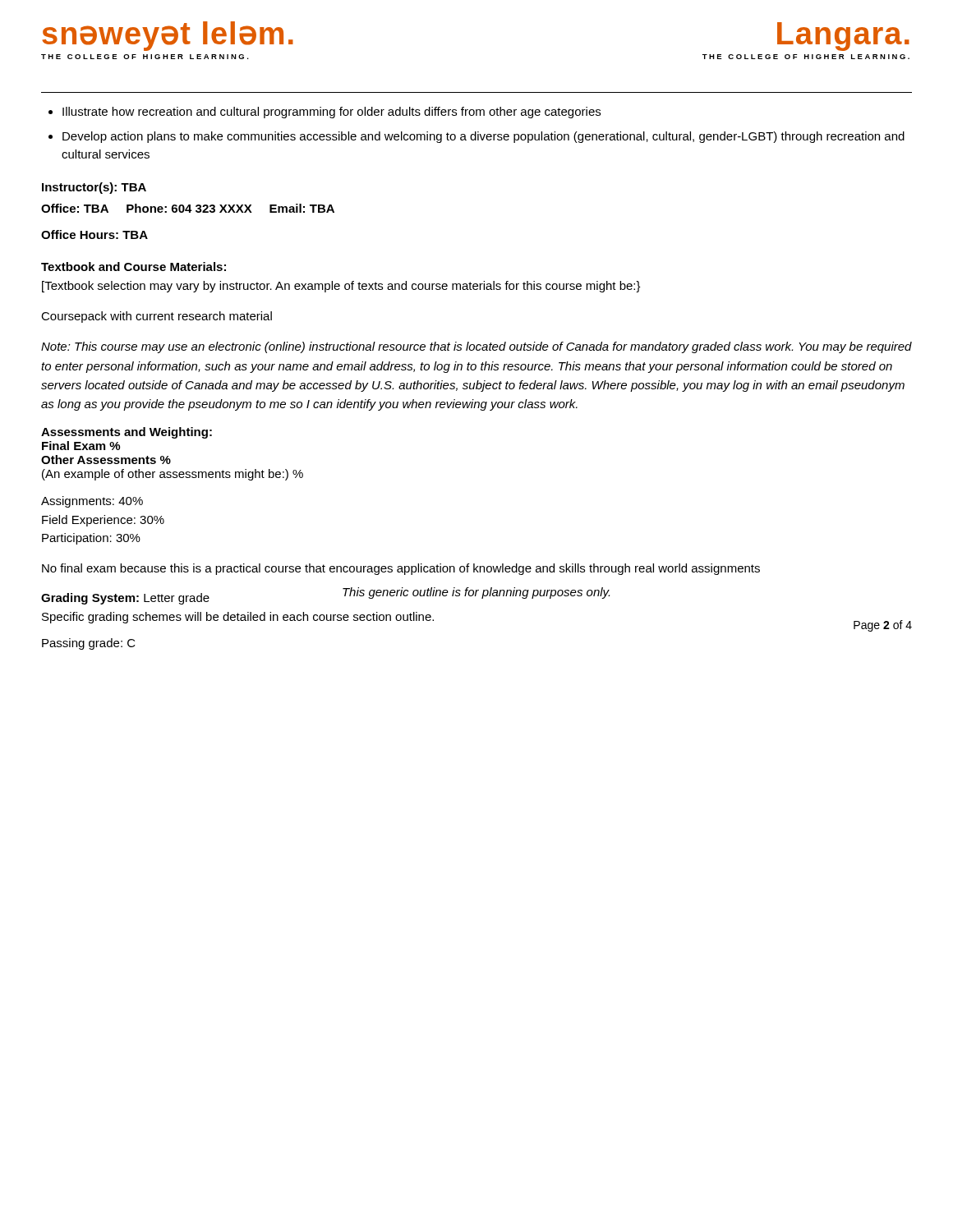Locate the passage starting "Assessments and Weighting: Final Exam %"

pos(172,453)
